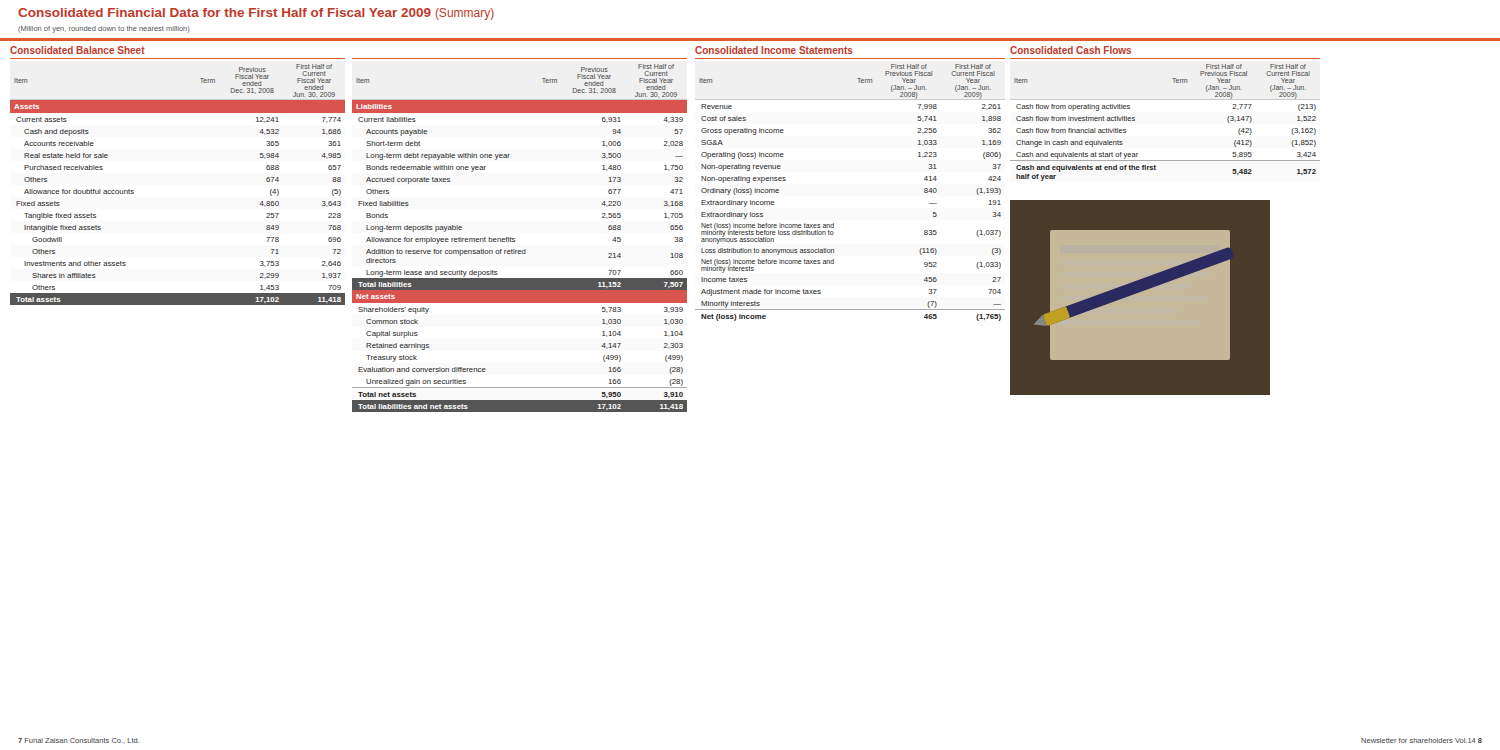
Task: Find the table that mentions "Net (loss) income"
Action: click(x=850, y=191)
